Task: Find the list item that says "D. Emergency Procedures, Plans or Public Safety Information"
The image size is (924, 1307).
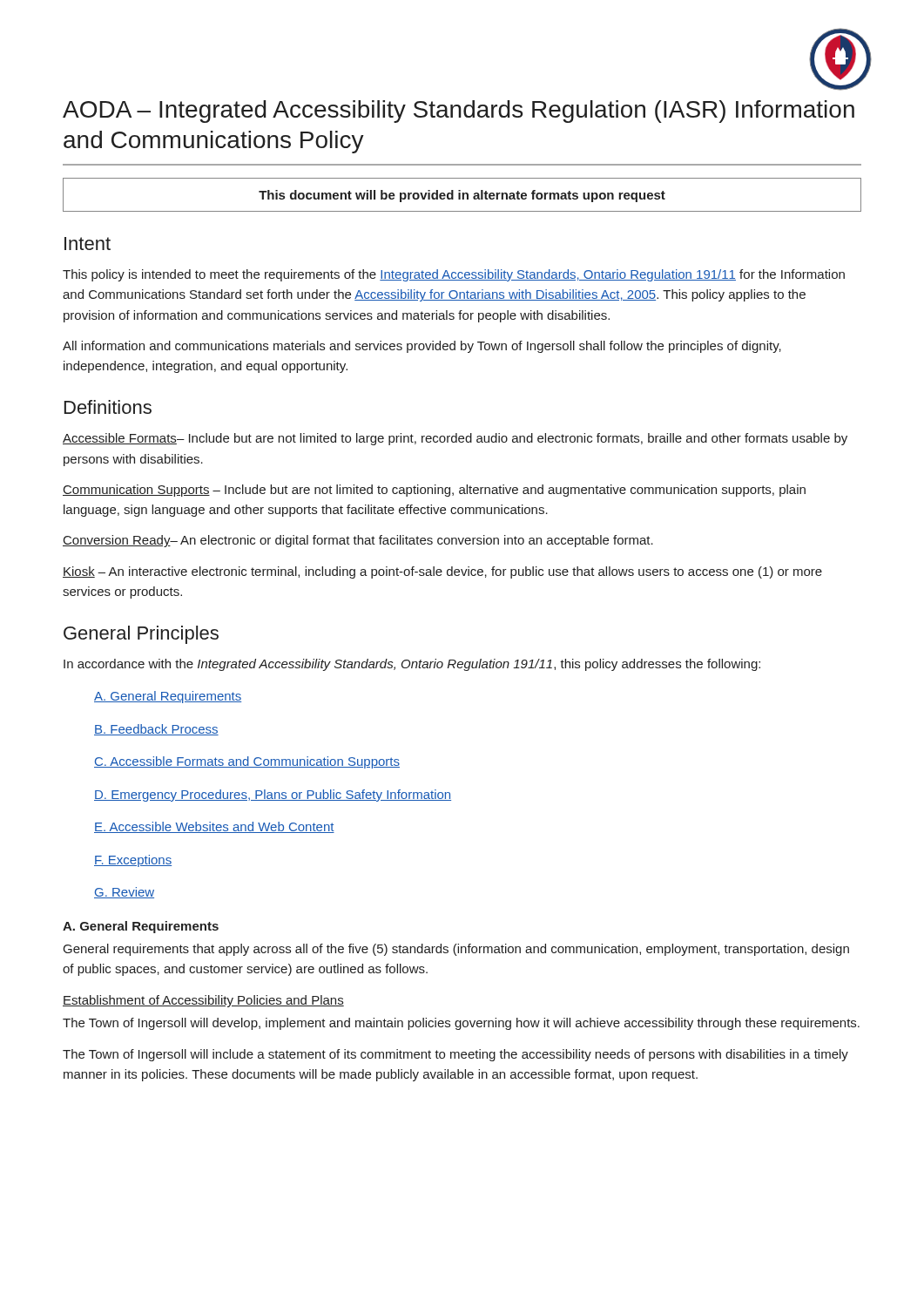Action: pyautogui.click(x=273, y=796)
